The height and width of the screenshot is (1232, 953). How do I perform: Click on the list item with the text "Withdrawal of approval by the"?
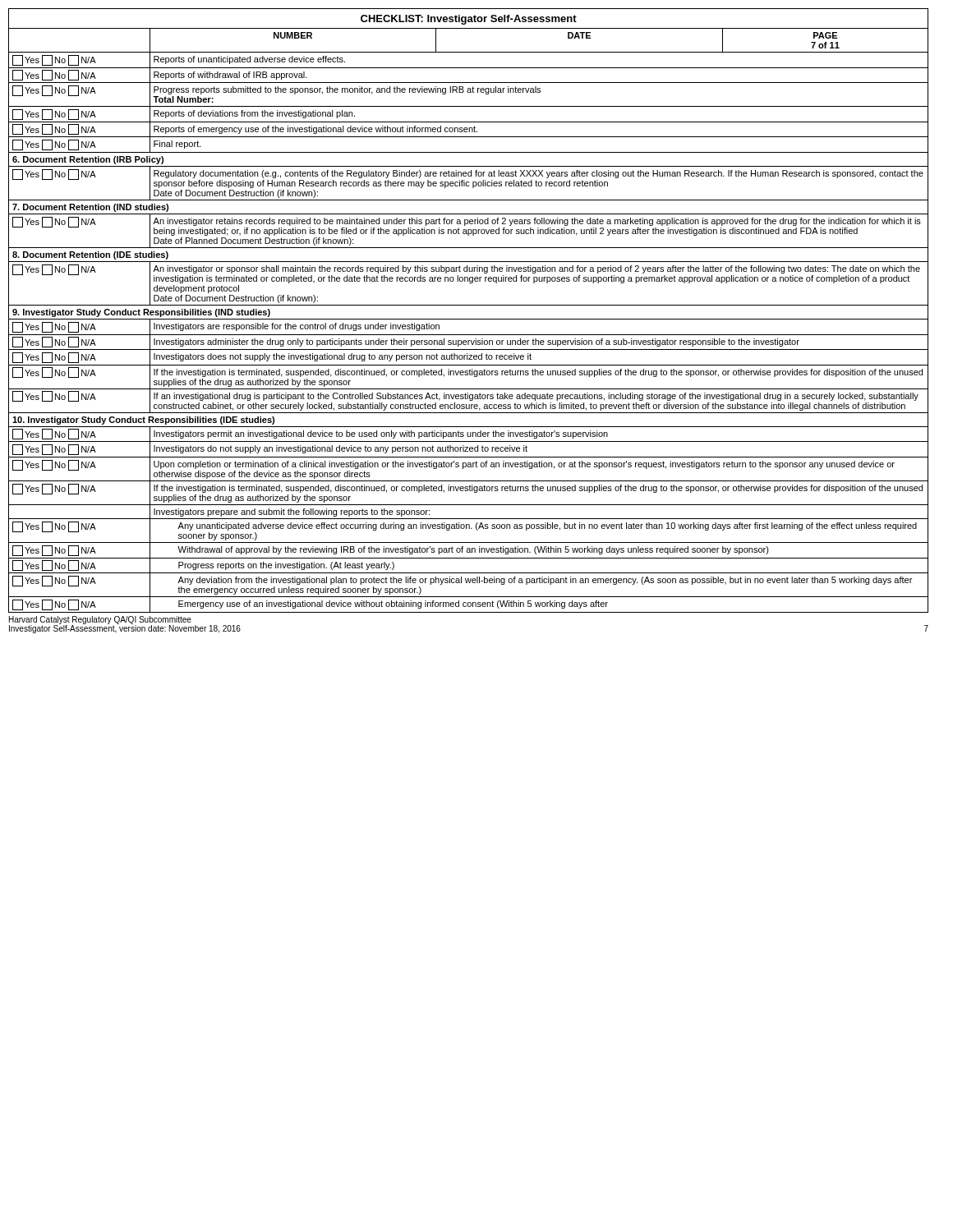(x=539, y=549)
